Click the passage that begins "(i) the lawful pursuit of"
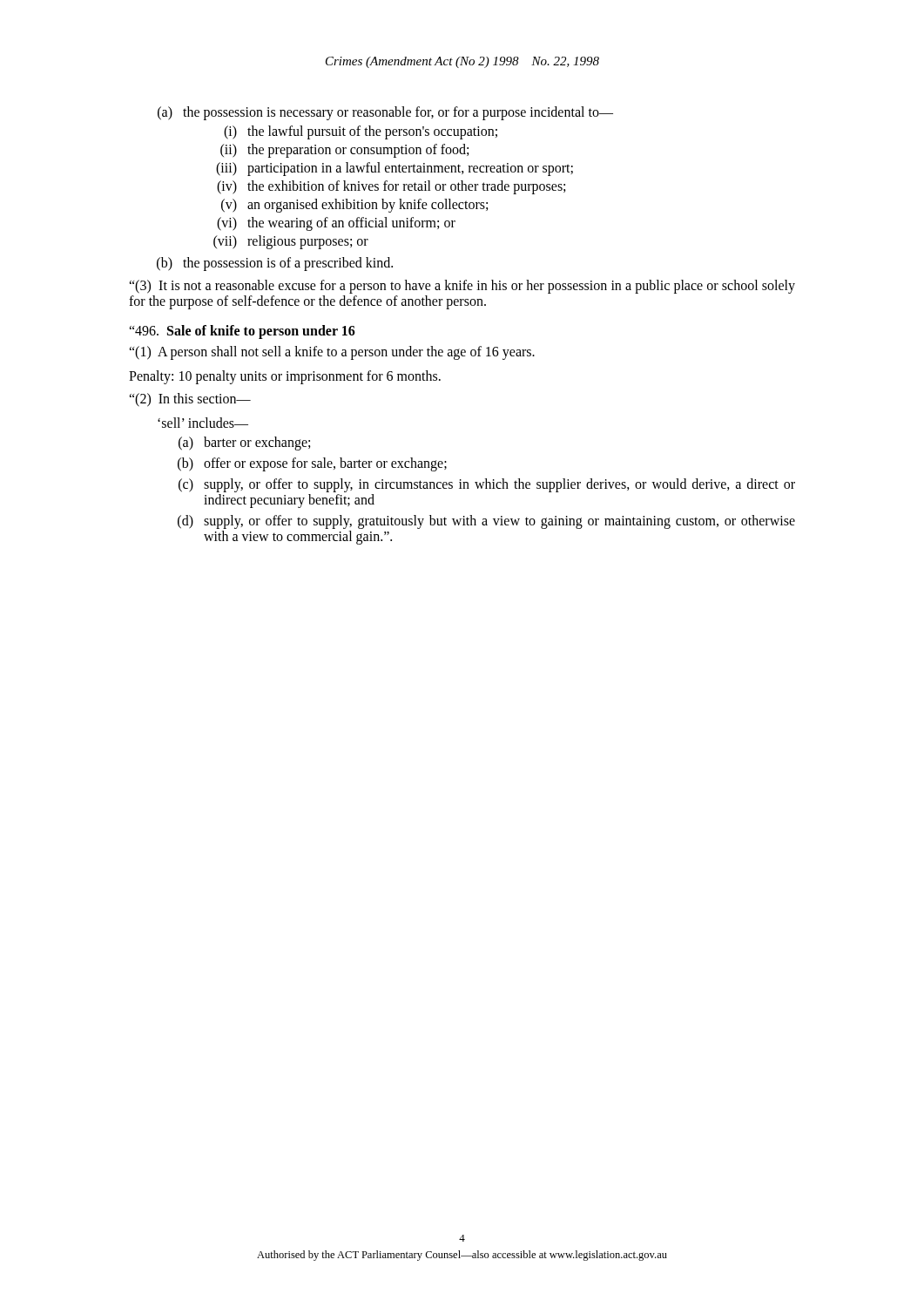 [x=493, y=132]
